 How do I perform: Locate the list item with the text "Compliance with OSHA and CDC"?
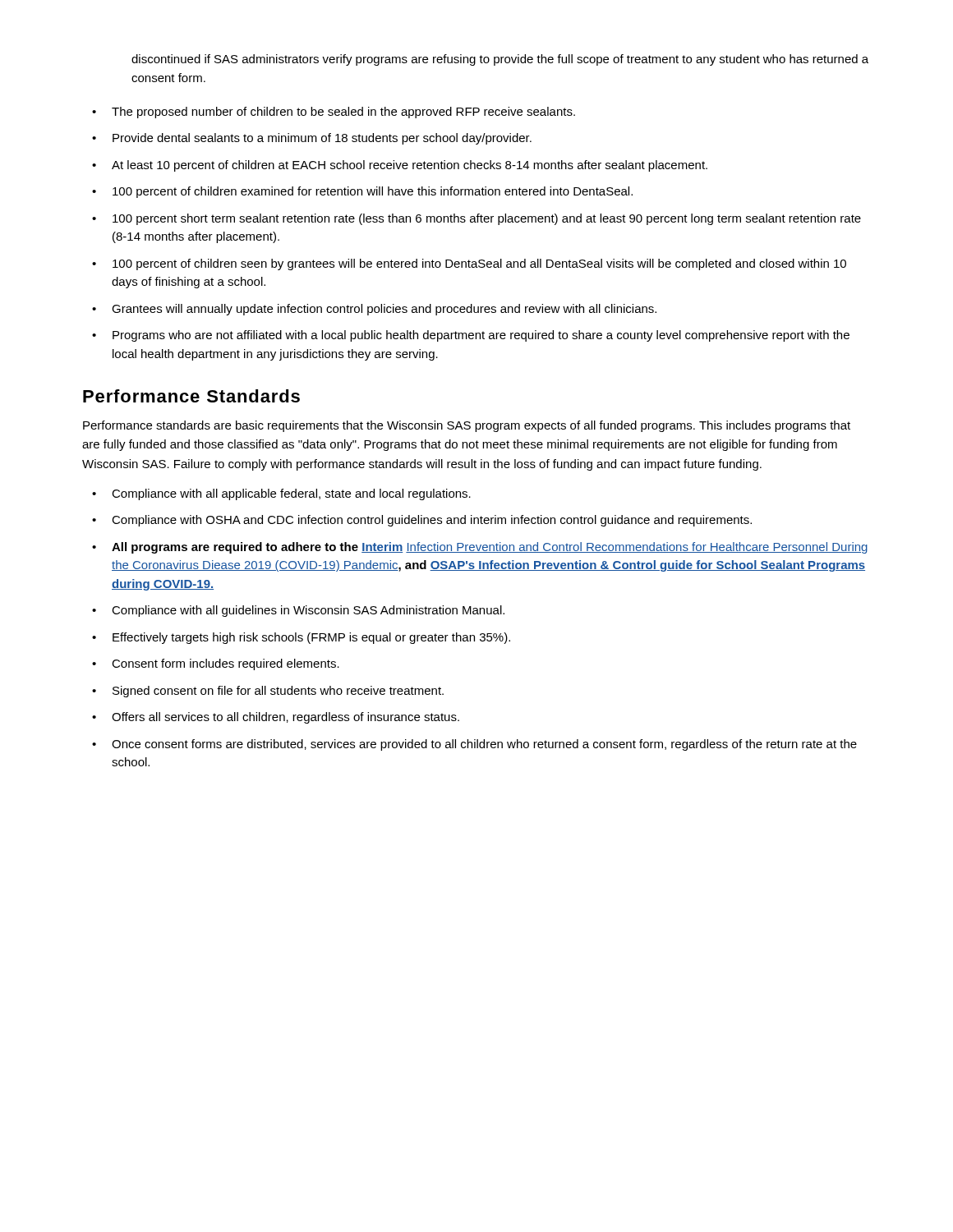476,520
